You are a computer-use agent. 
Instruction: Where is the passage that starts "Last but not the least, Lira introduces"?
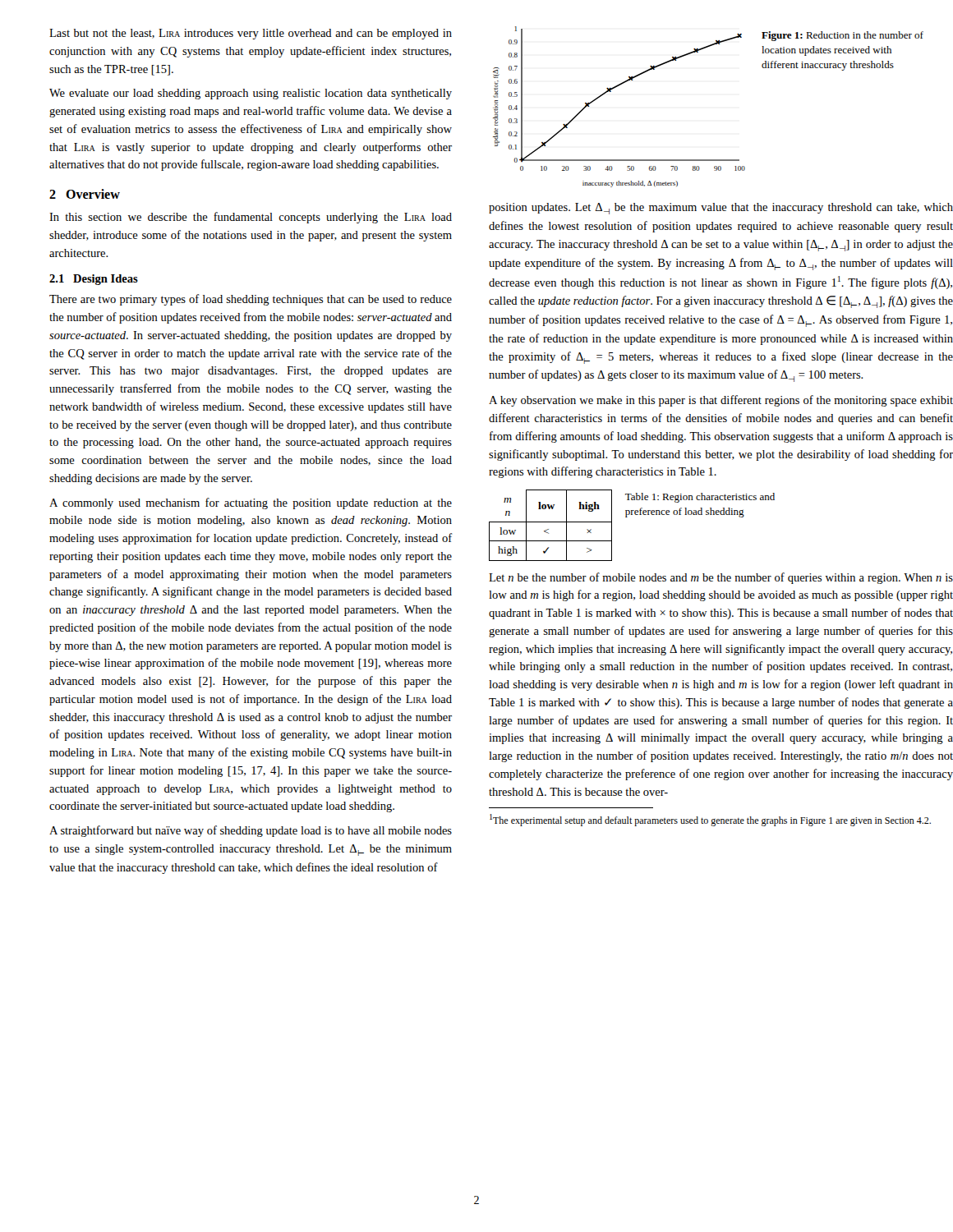point(251,99)
